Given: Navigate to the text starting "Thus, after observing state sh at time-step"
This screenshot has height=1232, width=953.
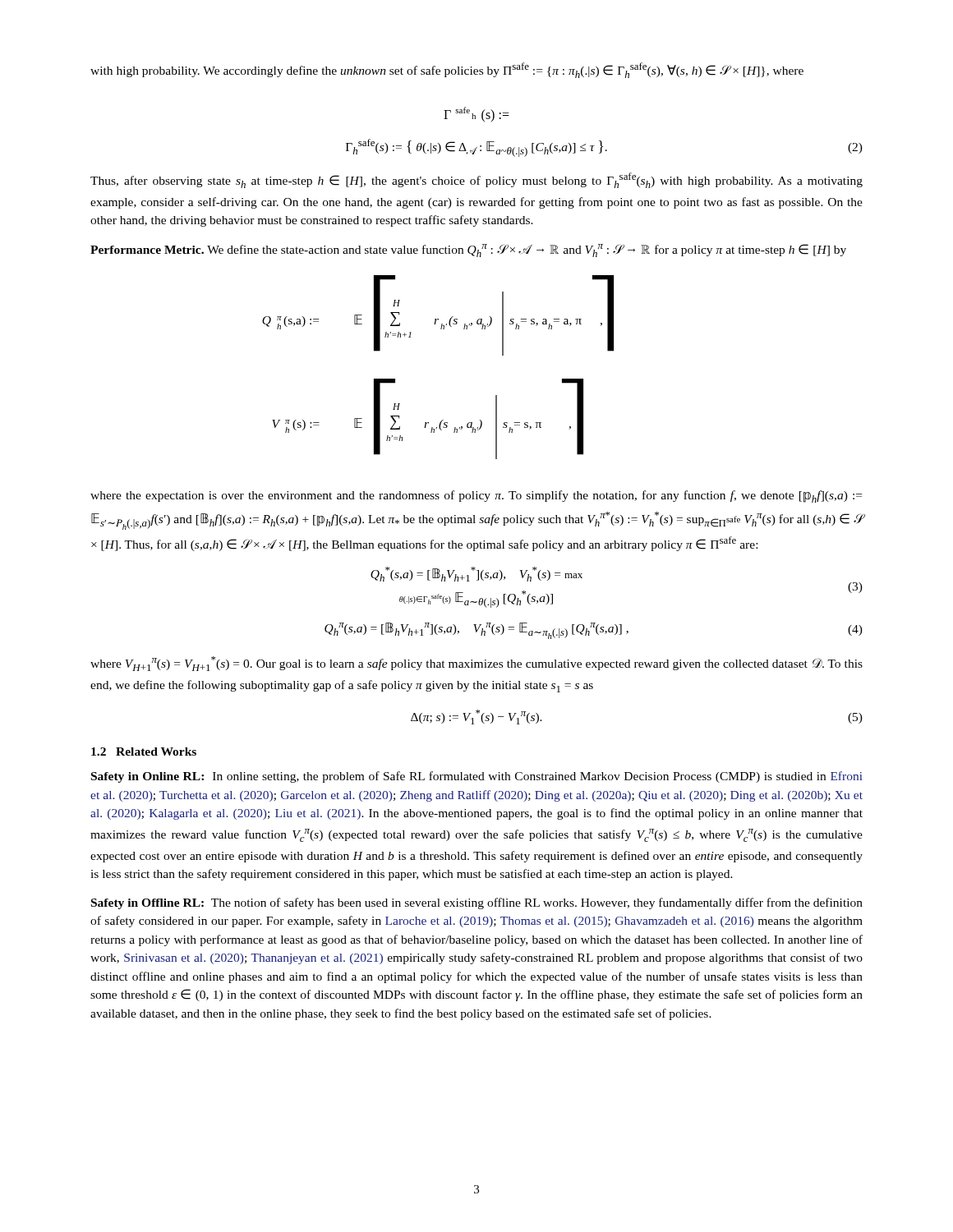Looking at the screenshot, I should coord(476,199).
